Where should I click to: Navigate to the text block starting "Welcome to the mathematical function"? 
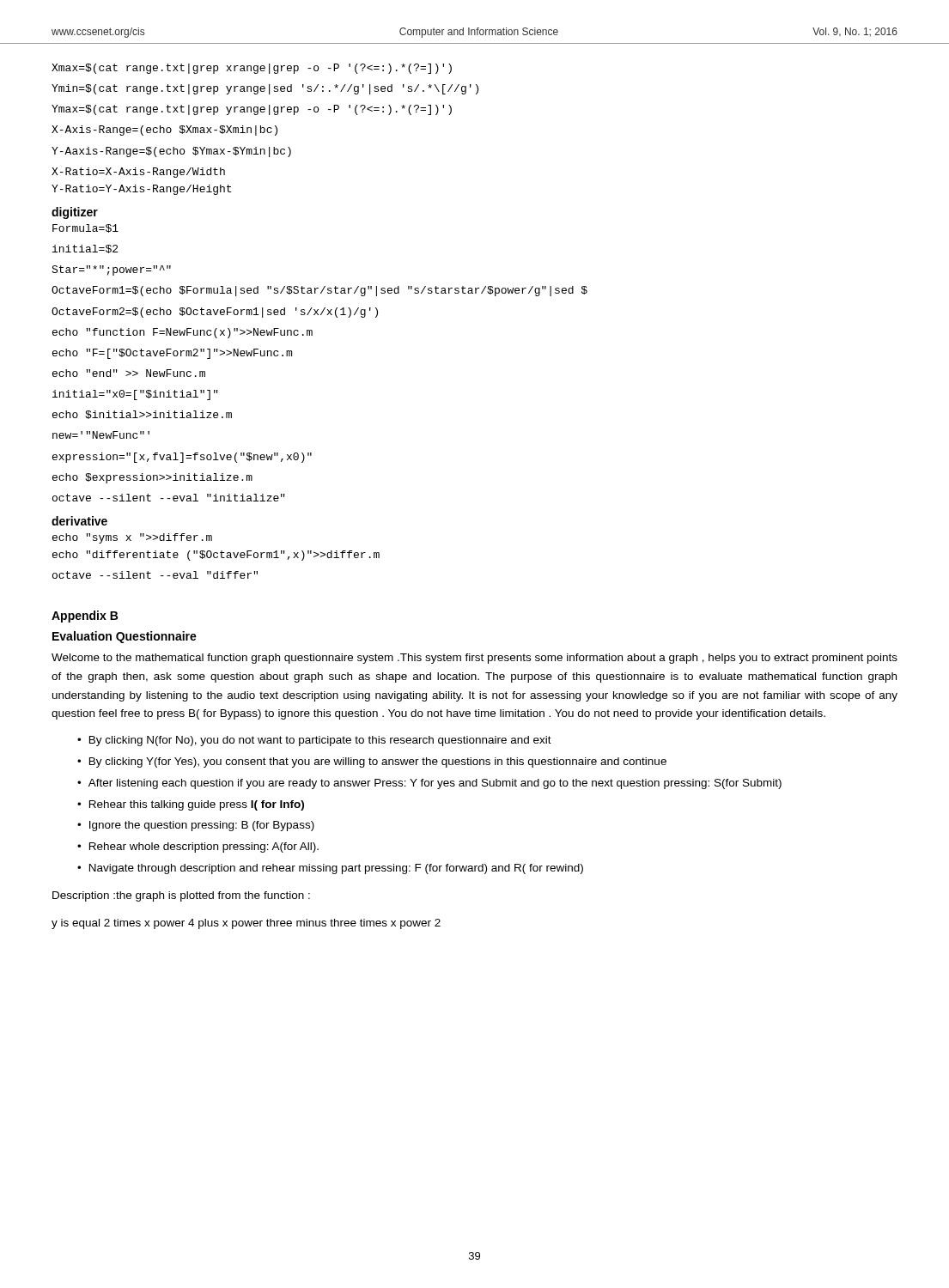(x=474, y=685)
